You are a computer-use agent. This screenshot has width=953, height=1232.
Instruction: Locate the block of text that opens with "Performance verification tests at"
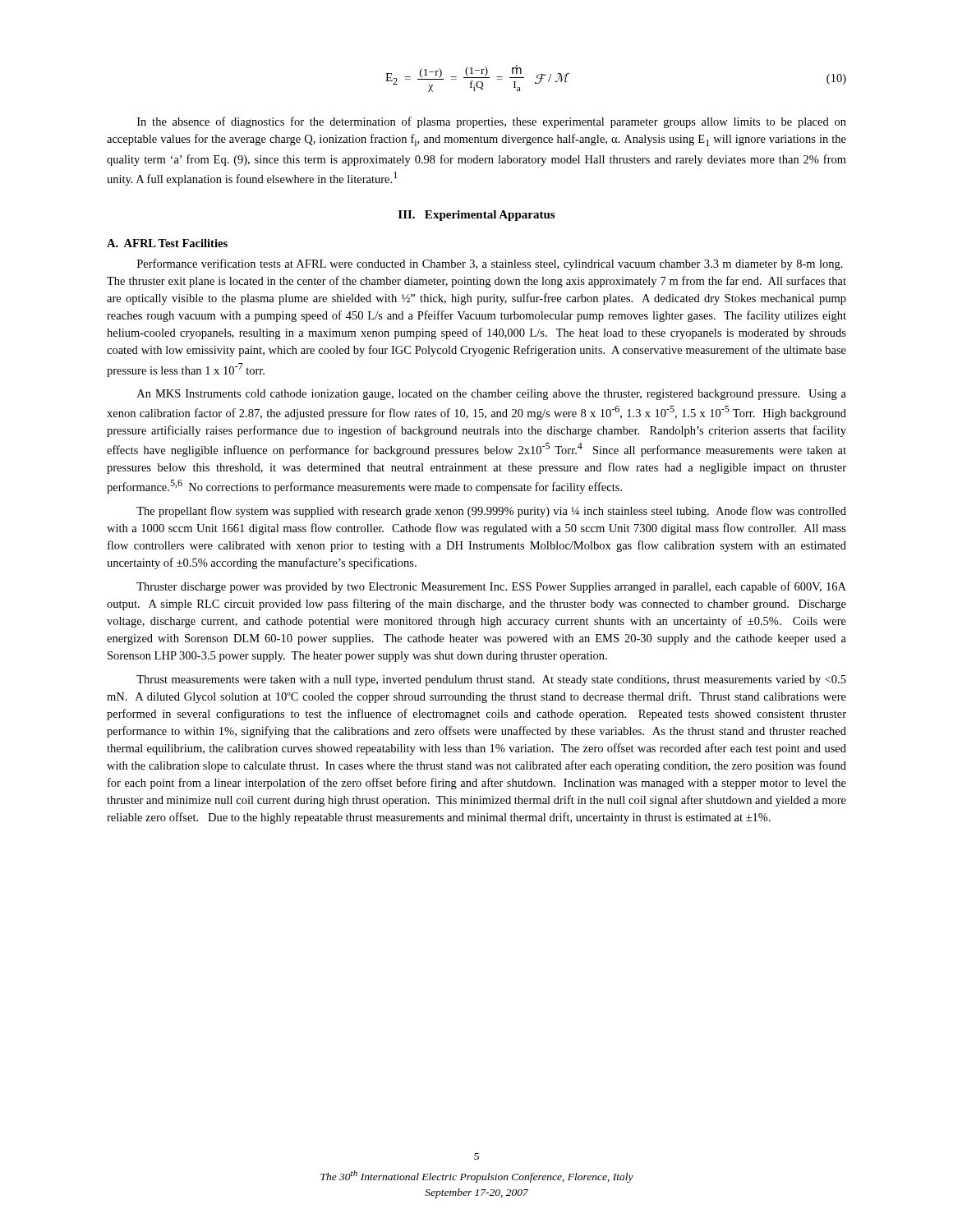[476, 317]
